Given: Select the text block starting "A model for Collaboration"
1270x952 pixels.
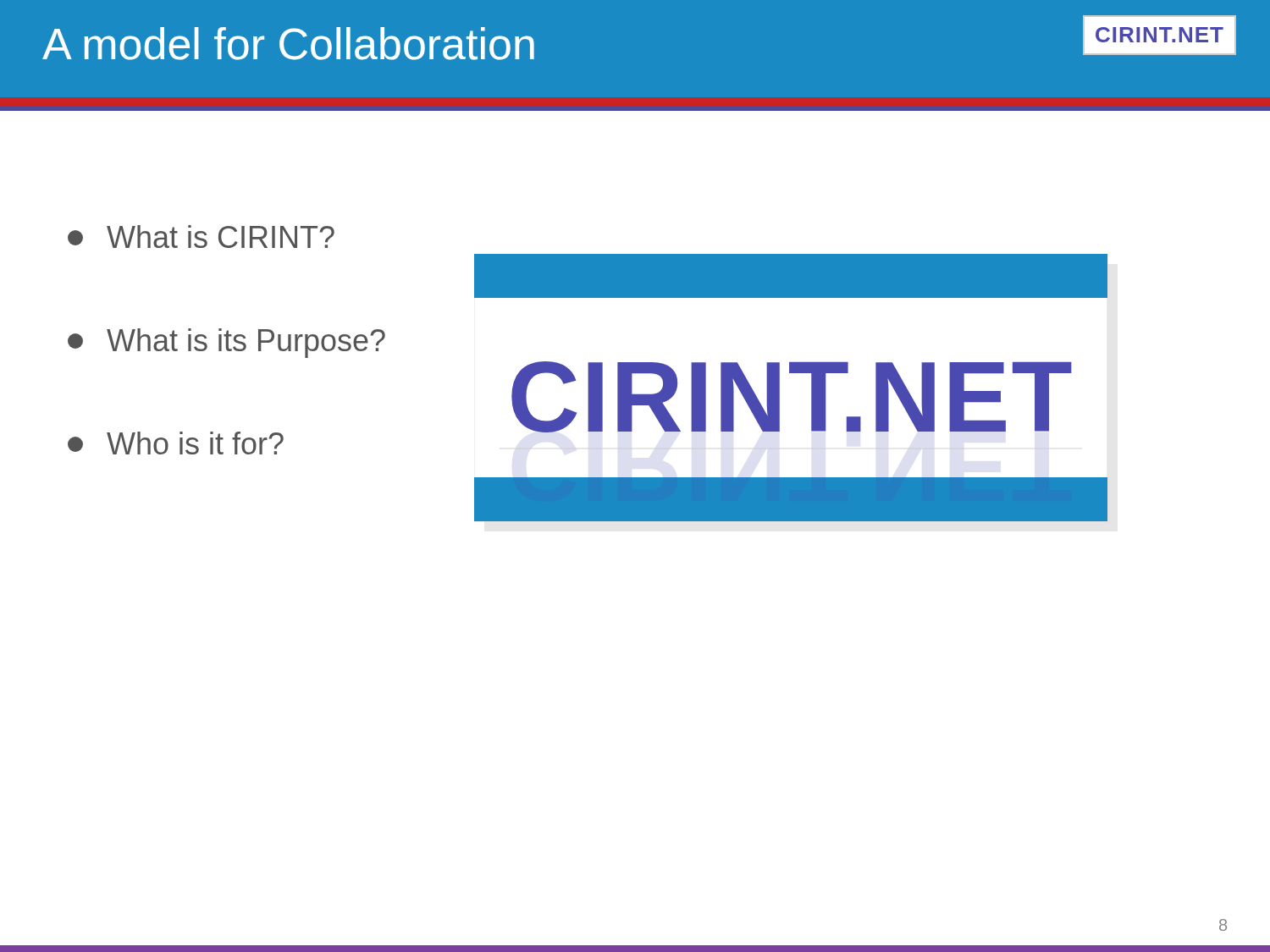Looking at the screenshot, I should [x=289, y=44].
